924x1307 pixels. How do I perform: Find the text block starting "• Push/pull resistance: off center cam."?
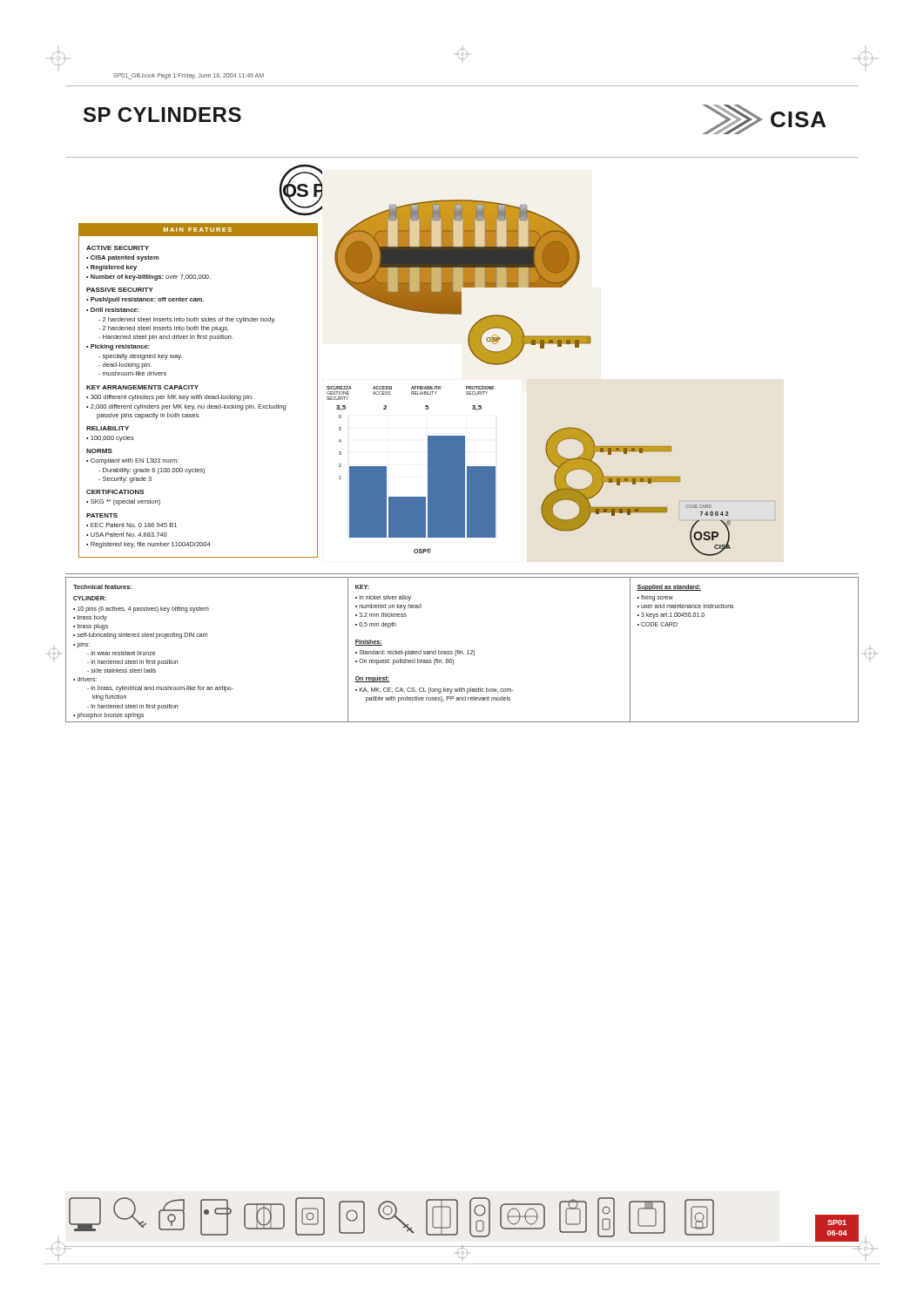click(x=145, y=300)
